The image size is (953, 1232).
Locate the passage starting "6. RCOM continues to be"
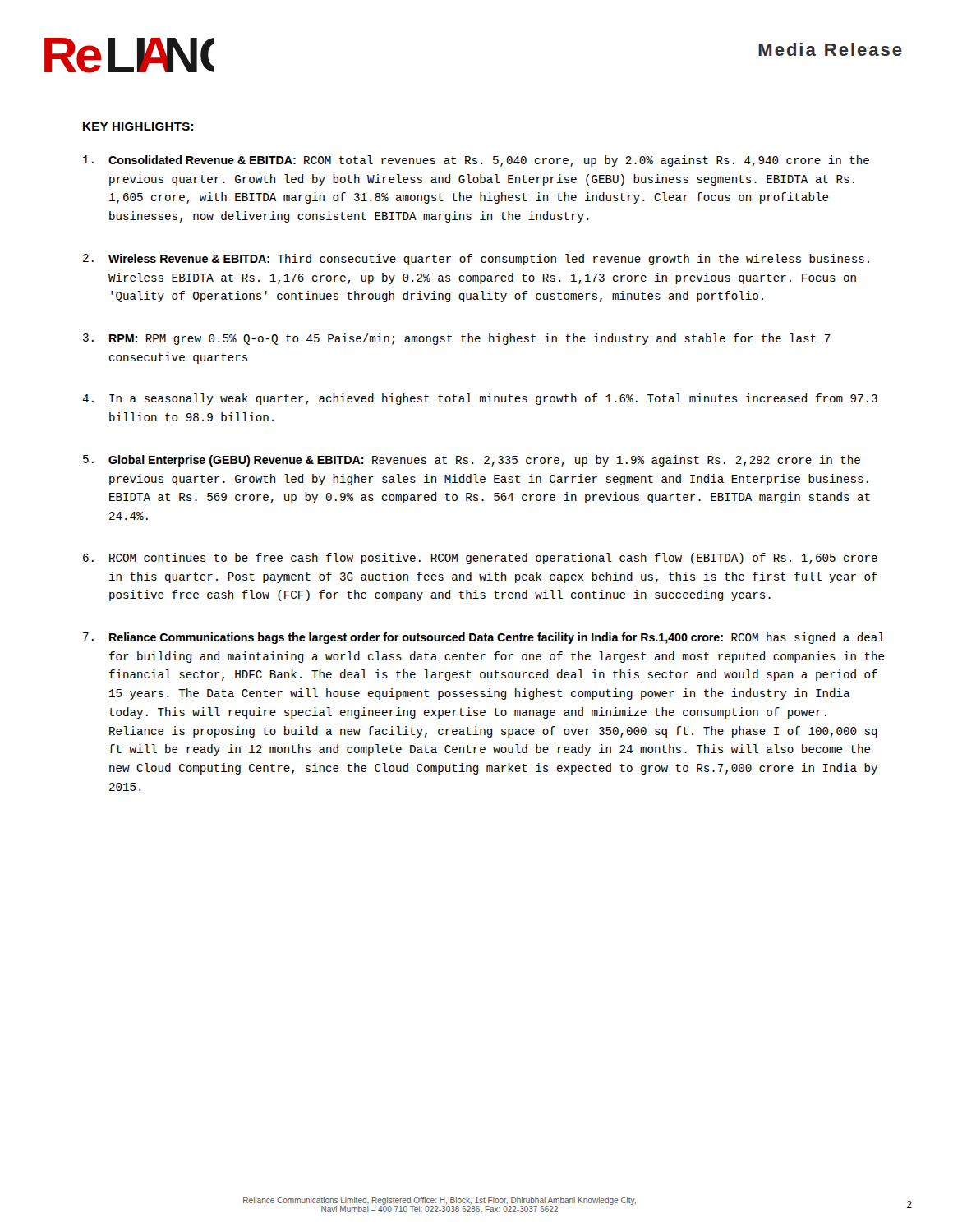click(485, 577)
